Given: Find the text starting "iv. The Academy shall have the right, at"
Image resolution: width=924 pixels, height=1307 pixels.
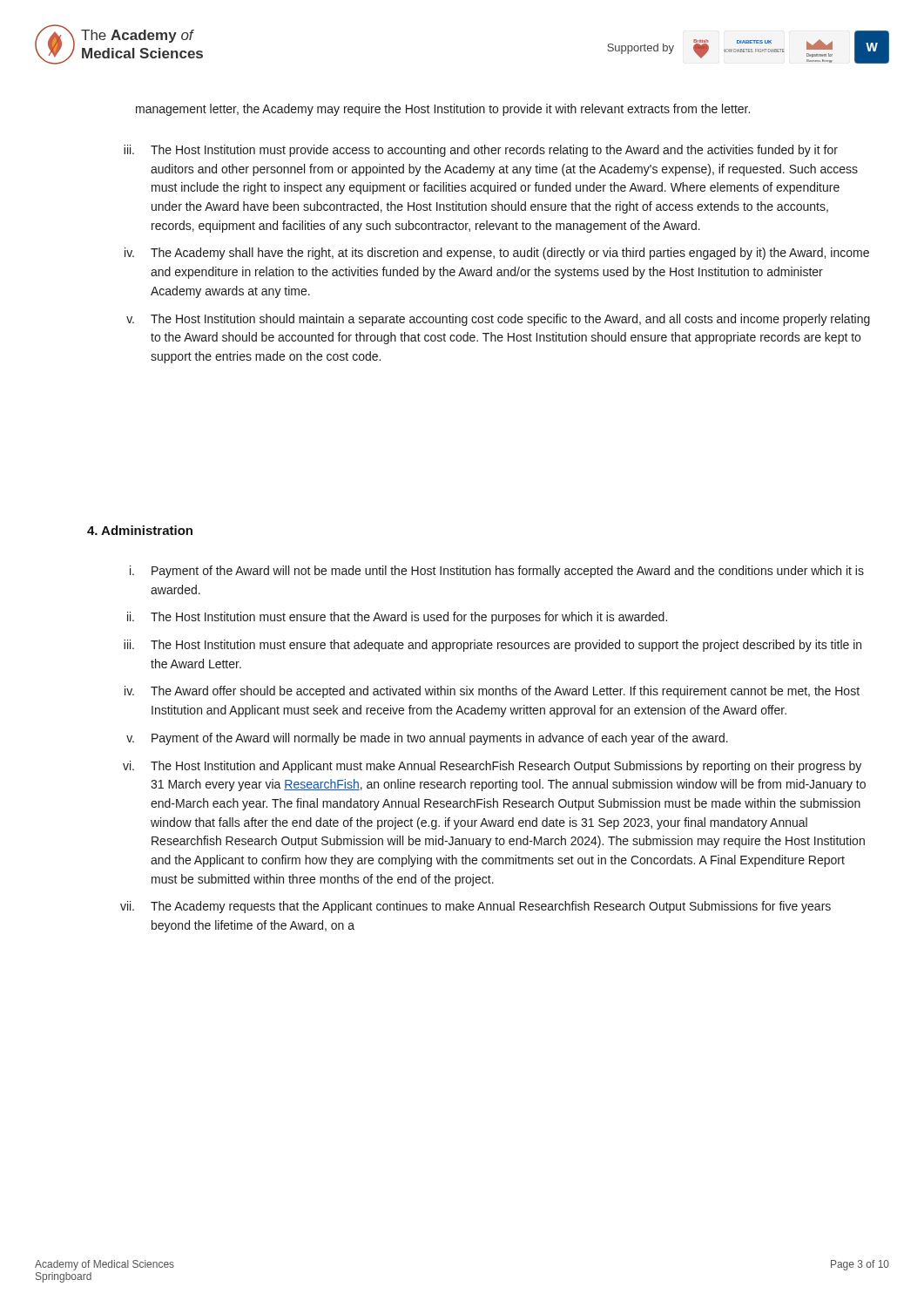Looking at the screenshot, I should click(479, 273).
